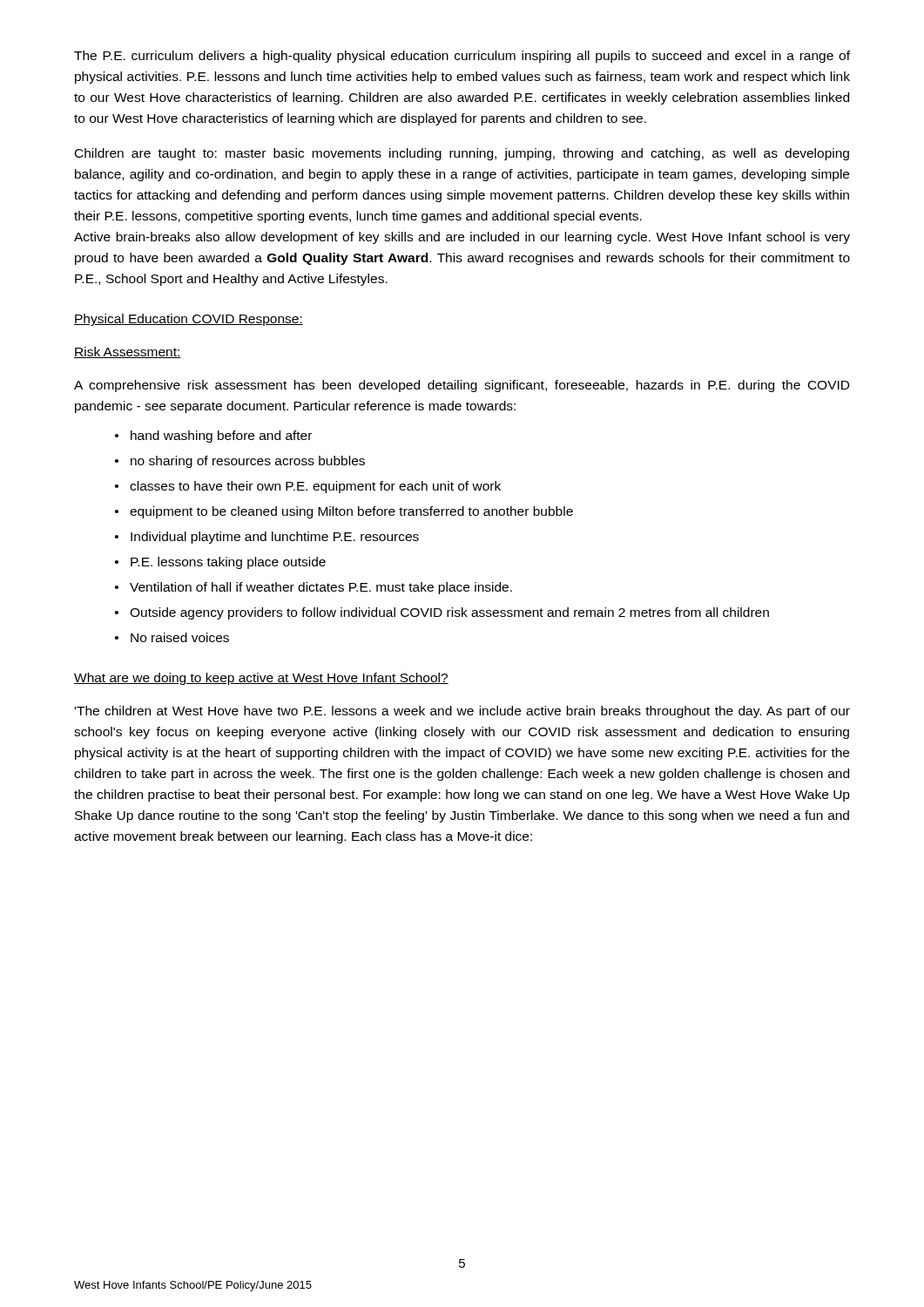Select the text block starting "• Outside agency providers"
924x1307 pixels.
pyautogui.click(x=479, y=613)
